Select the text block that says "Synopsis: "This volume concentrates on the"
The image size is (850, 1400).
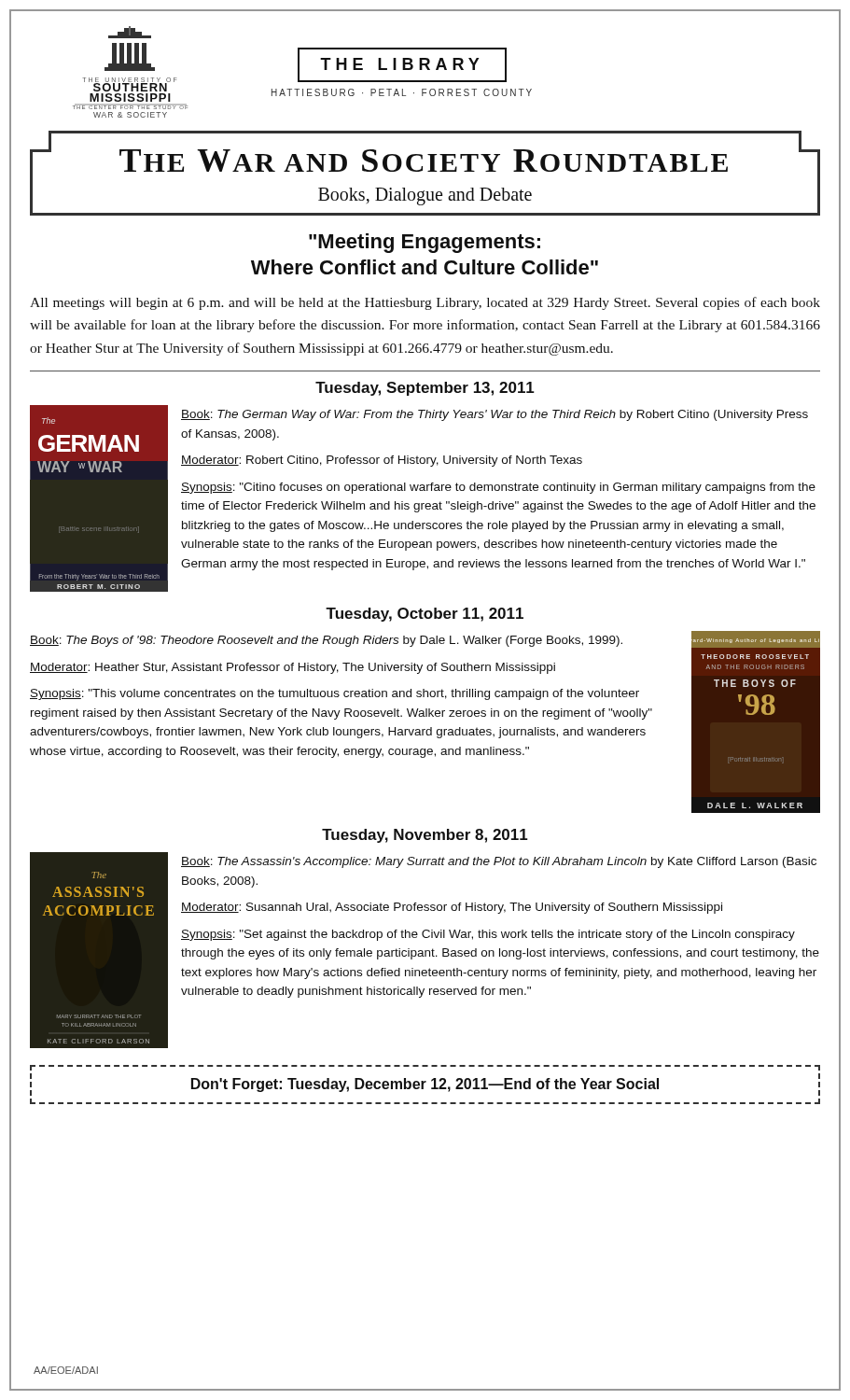[x=341, y=722]
